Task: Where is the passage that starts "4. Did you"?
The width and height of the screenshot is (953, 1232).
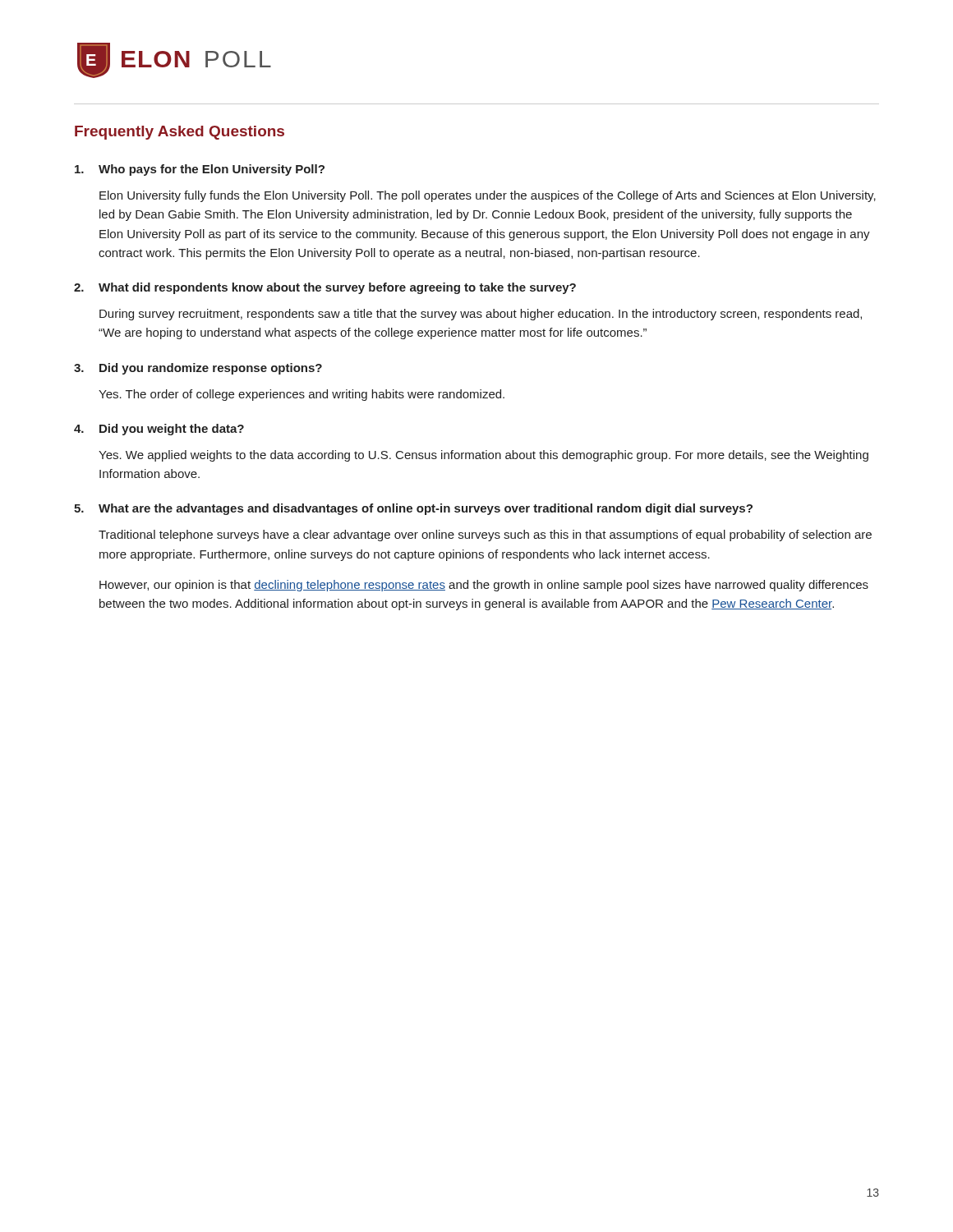Action: coord(476,452)
